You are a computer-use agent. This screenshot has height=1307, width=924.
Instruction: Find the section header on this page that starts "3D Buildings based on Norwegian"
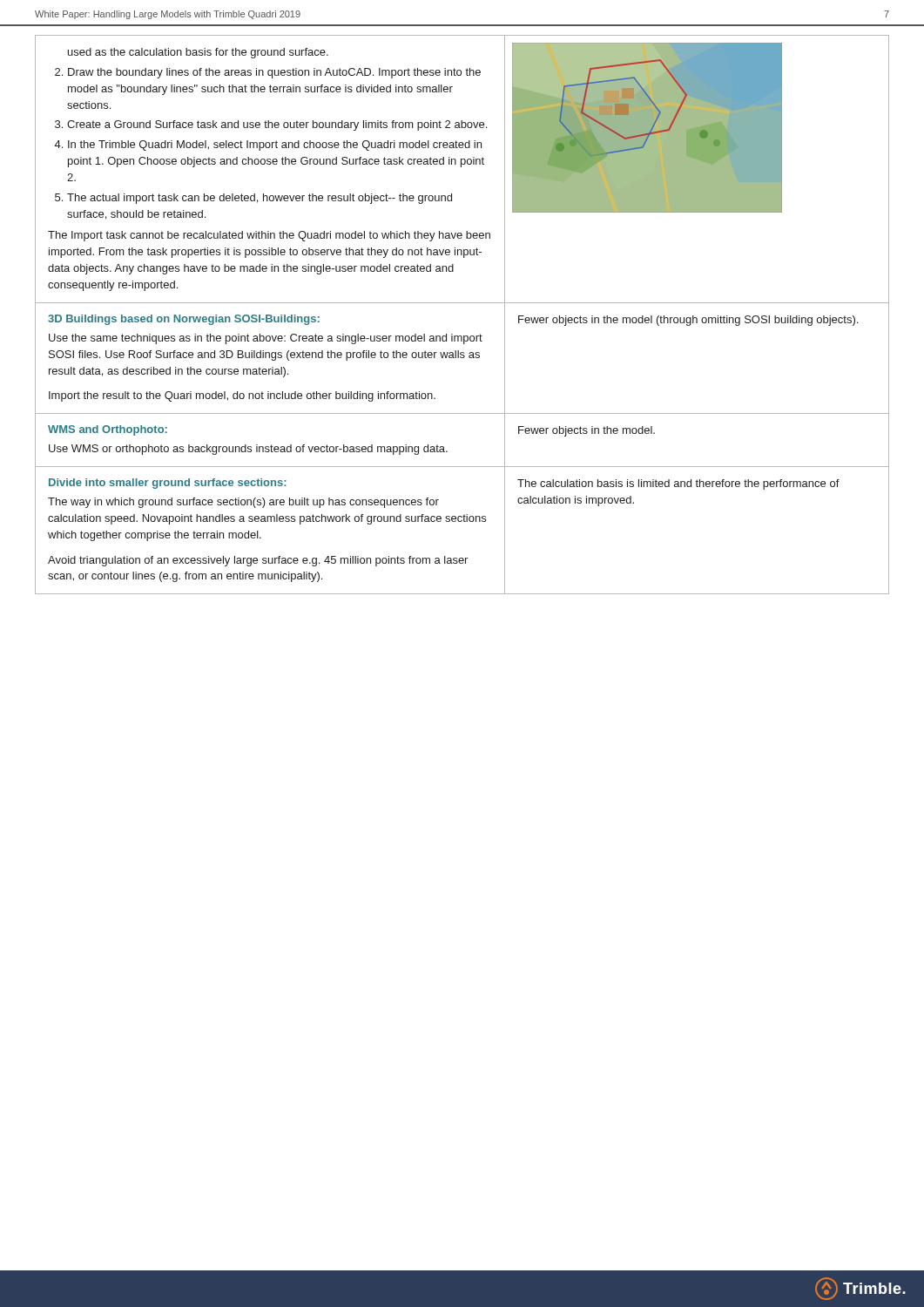click(x=184, y=318)
